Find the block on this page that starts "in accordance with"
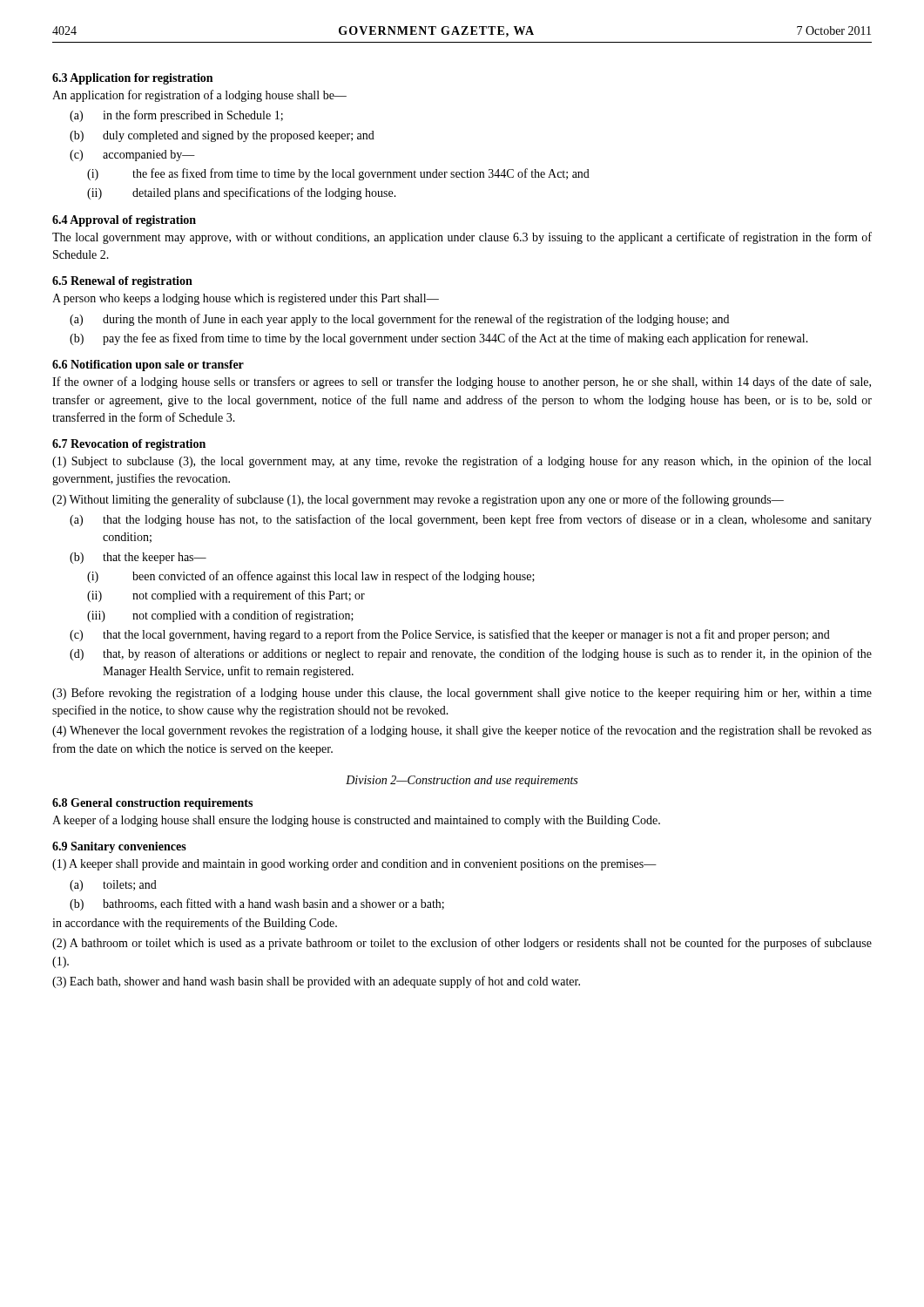924x1307 pixels. tap(195, 923)
